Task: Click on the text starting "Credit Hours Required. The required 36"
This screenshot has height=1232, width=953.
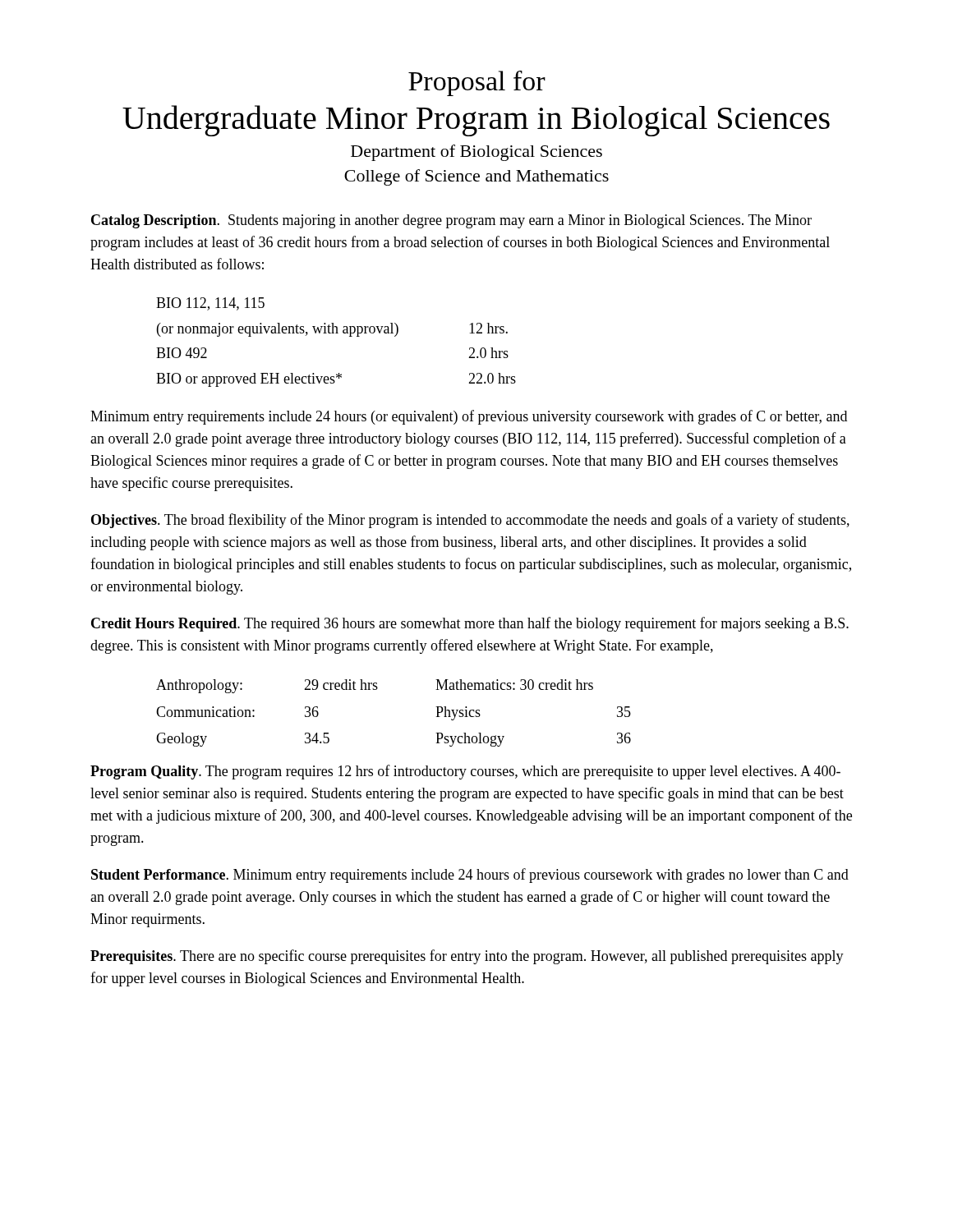Action: click(x=470, y=635)
